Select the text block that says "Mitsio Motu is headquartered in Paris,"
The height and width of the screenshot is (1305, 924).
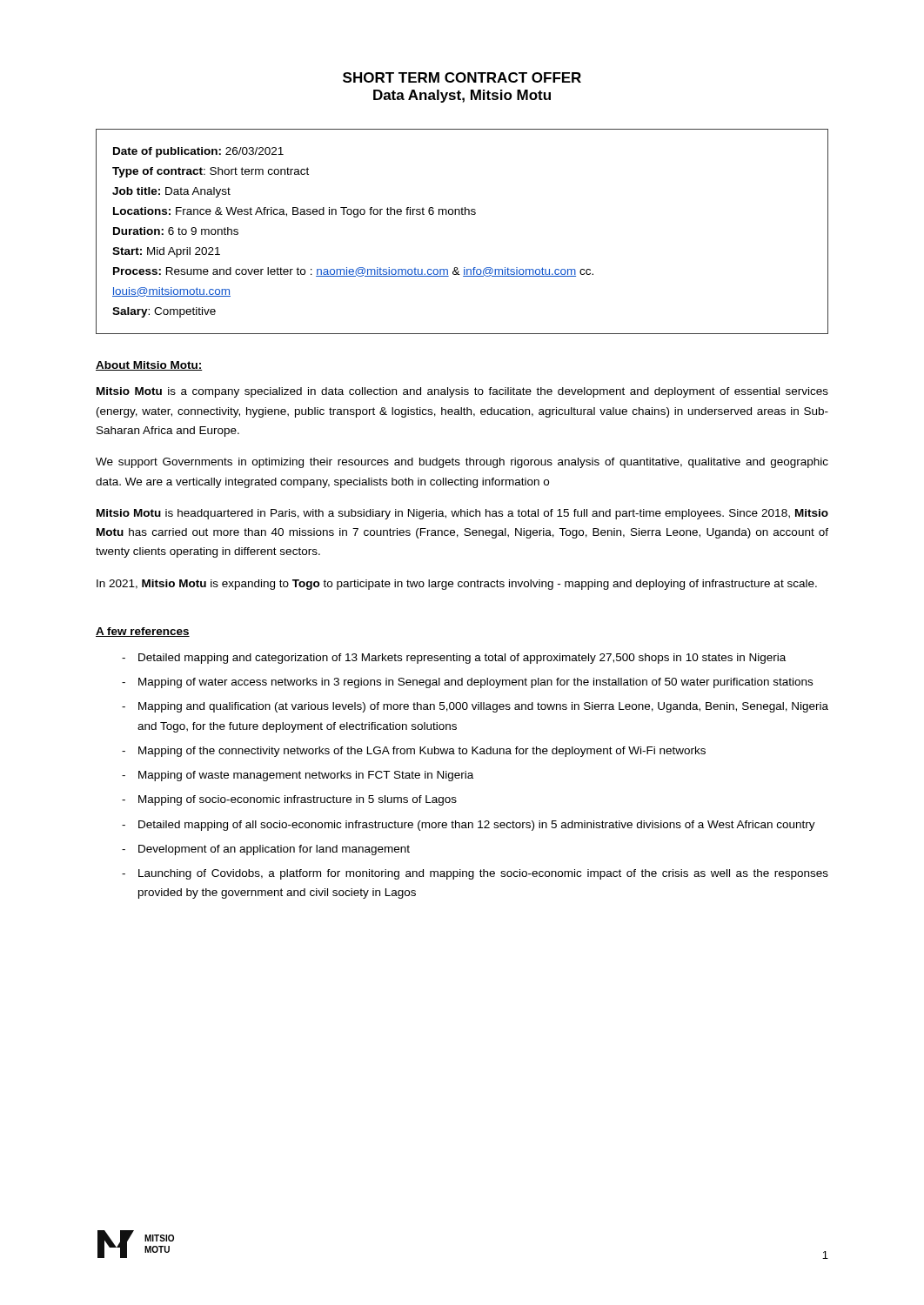[462, 532]
